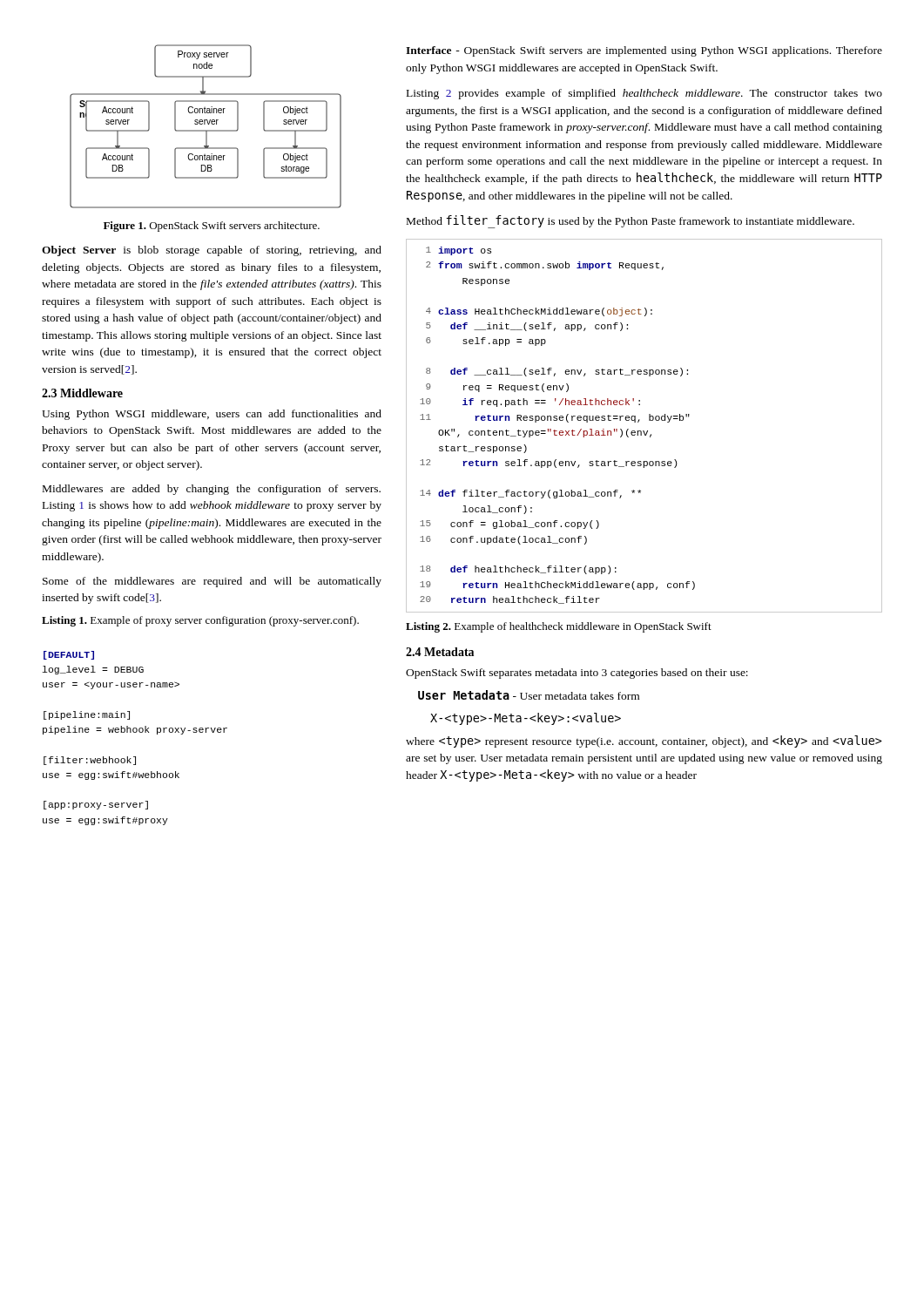
Task: Select the region starting "2.3 Middleware"
Action: coord(82,393)
